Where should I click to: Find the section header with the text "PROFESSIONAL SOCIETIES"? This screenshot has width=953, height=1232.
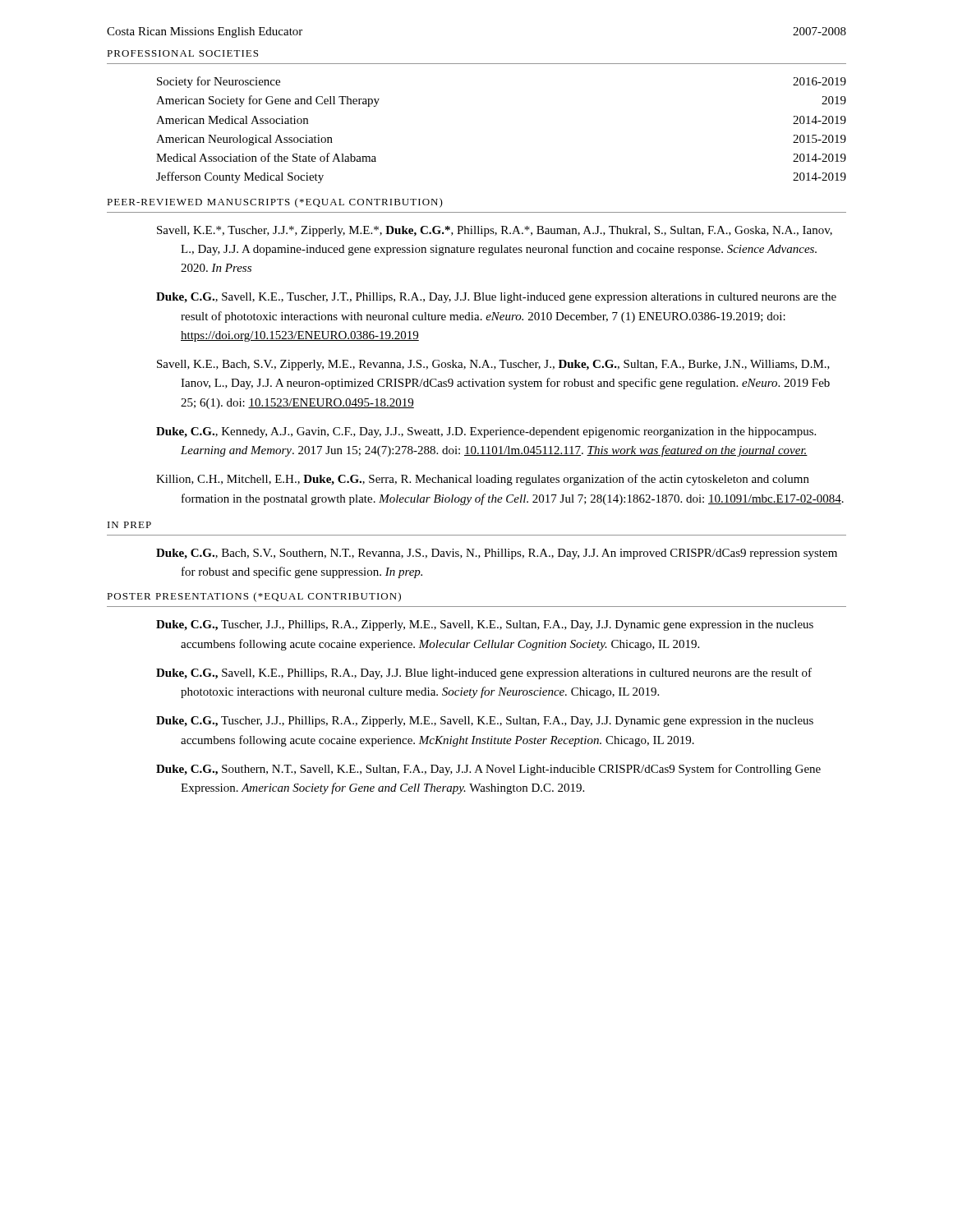pyautogui.click(x=183, y=53)
